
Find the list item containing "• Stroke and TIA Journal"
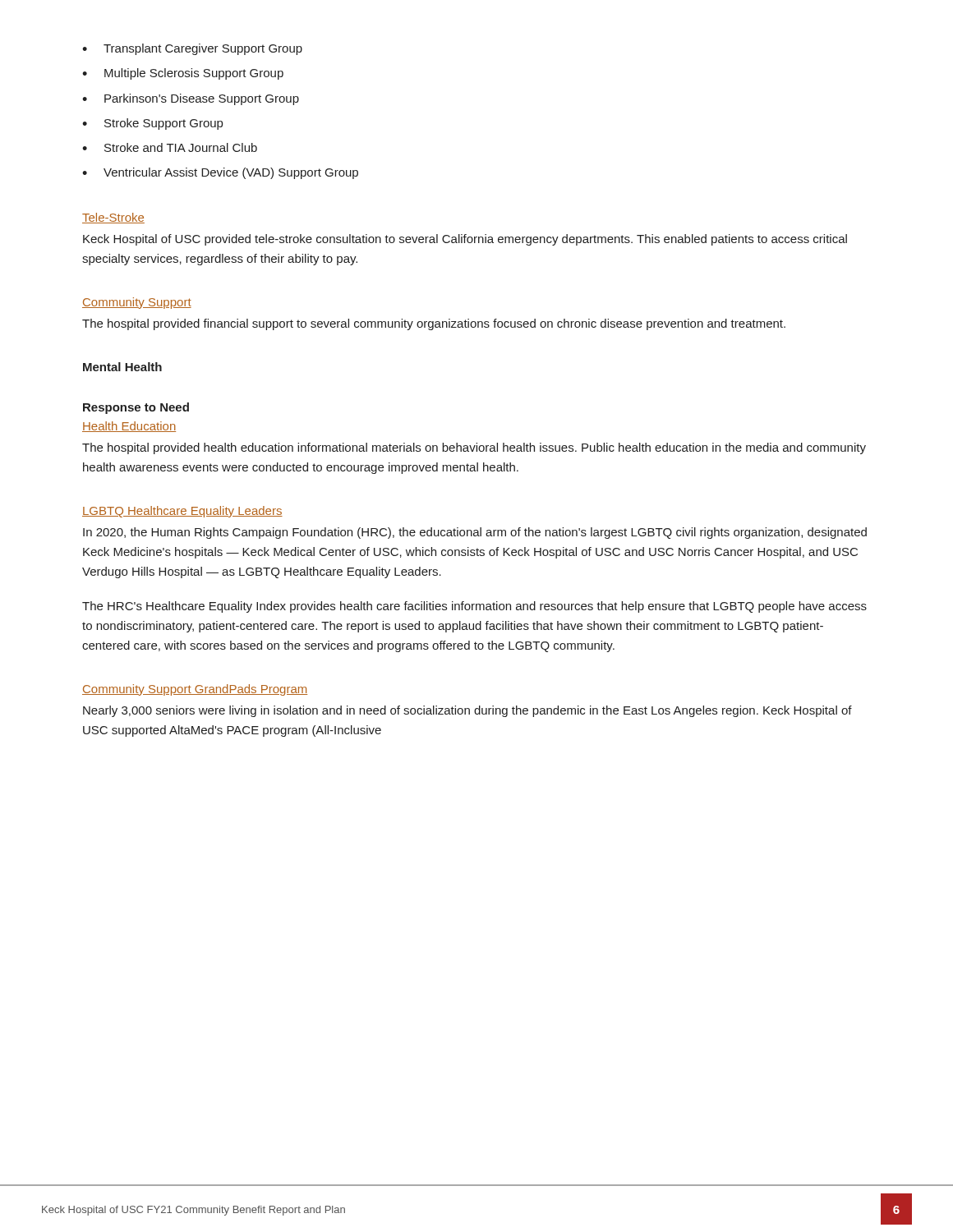tap(170, 149)
